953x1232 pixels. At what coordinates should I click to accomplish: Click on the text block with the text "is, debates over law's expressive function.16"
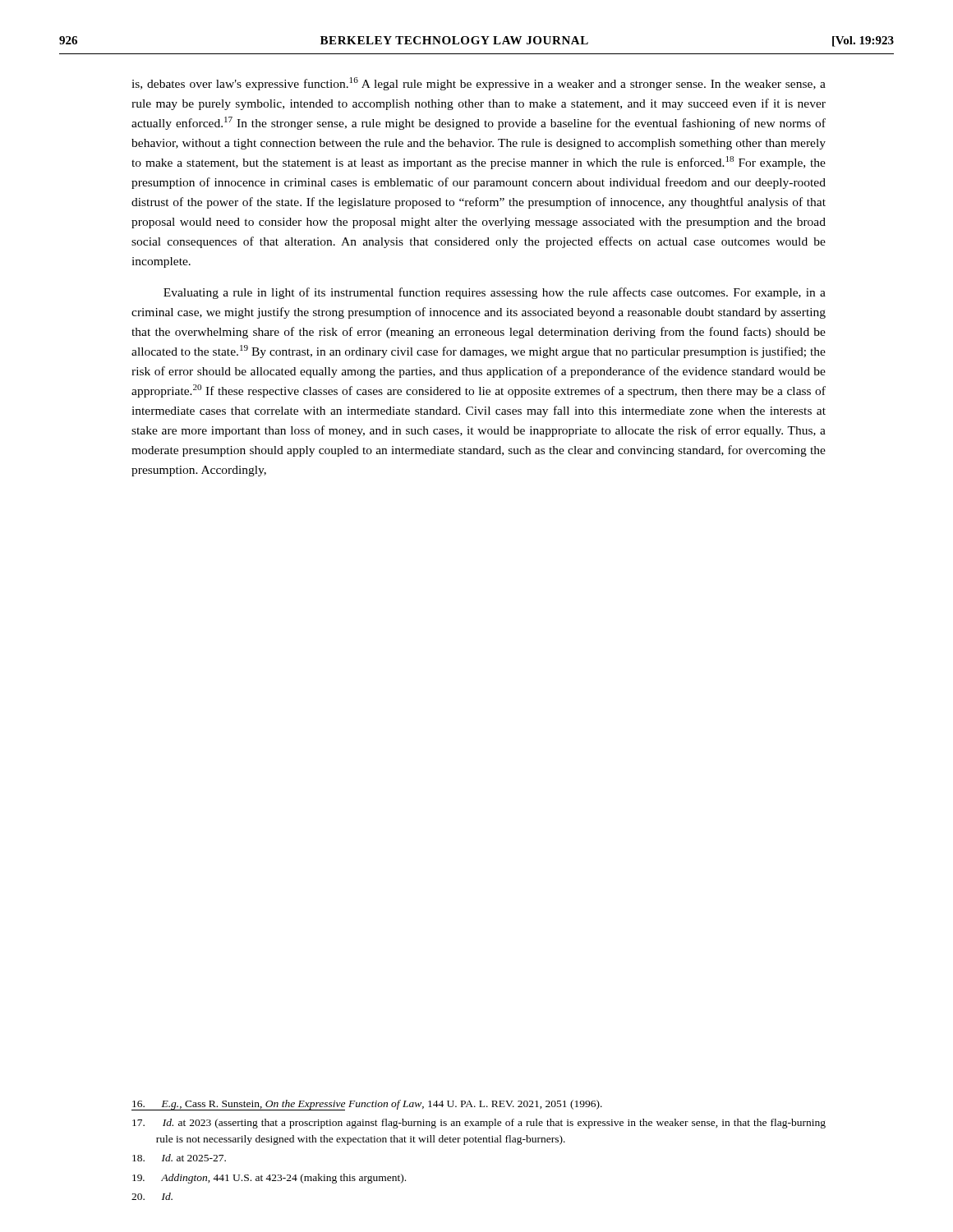(x=479, y=173)
